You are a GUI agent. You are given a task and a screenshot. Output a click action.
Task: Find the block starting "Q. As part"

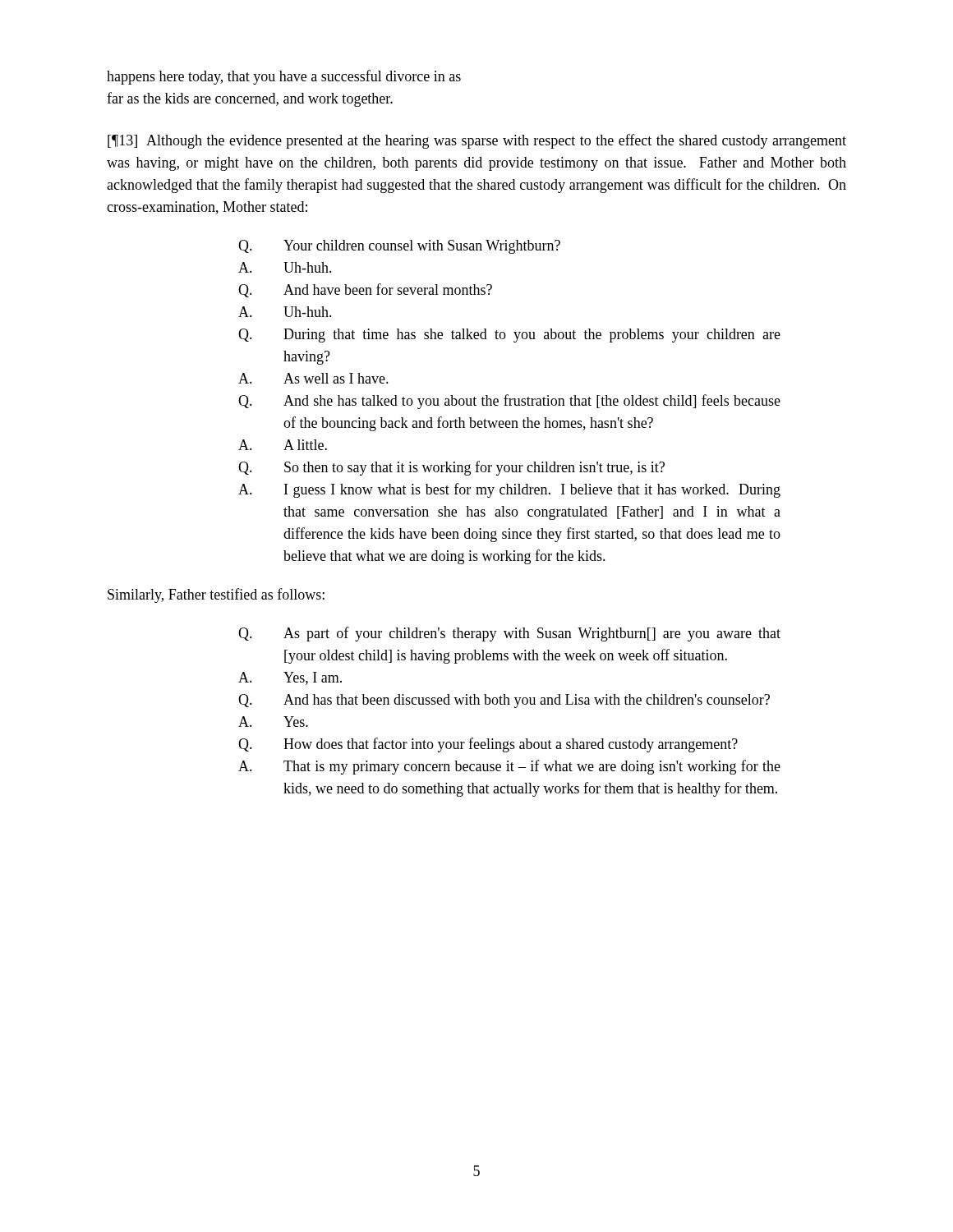[x=509, y=711]
